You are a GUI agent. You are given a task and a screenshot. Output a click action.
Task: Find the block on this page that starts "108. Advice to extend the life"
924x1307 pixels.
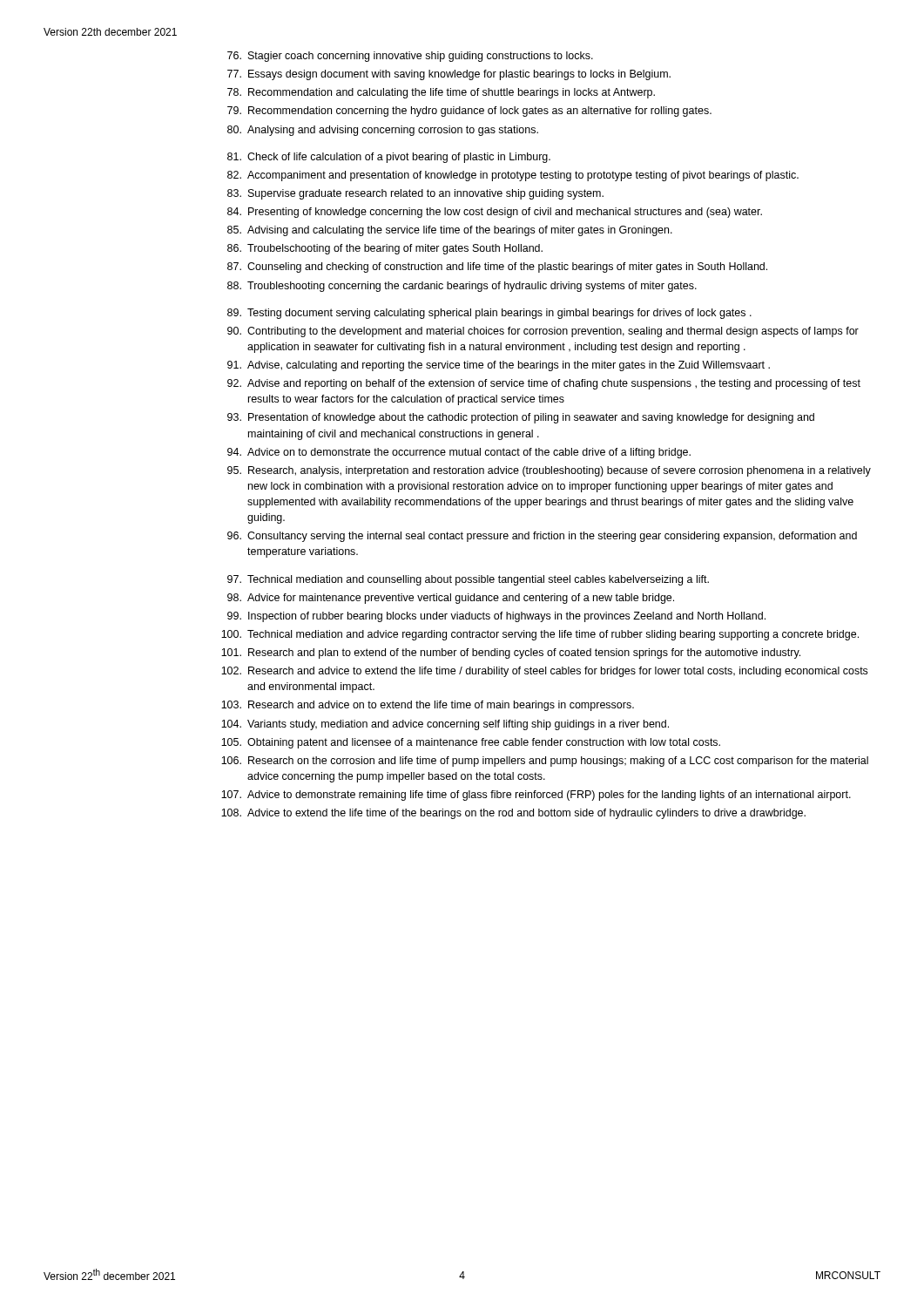540,813
